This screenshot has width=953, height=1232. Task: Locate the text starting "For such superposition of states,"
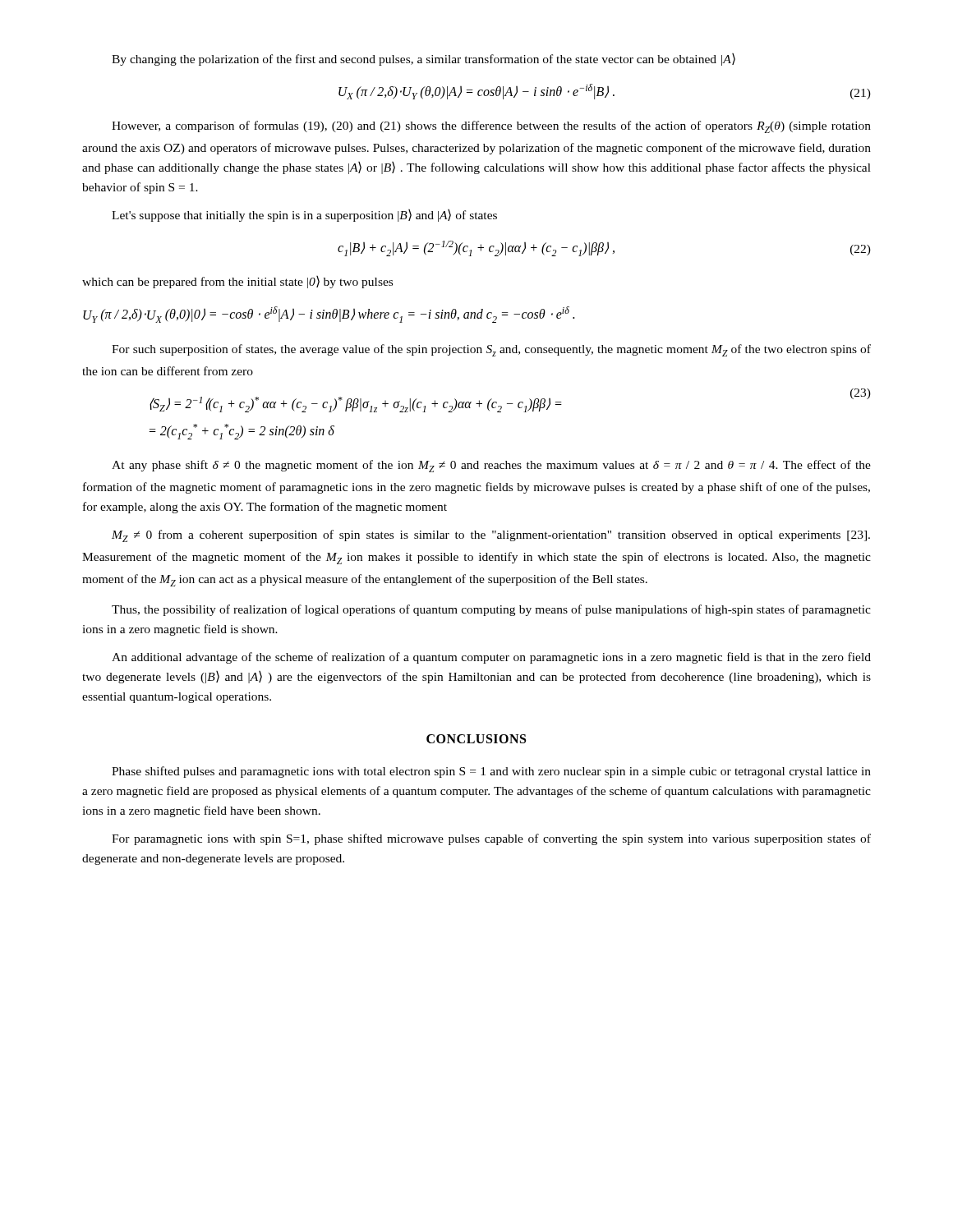pyautogui.click(x=476, y=360)
